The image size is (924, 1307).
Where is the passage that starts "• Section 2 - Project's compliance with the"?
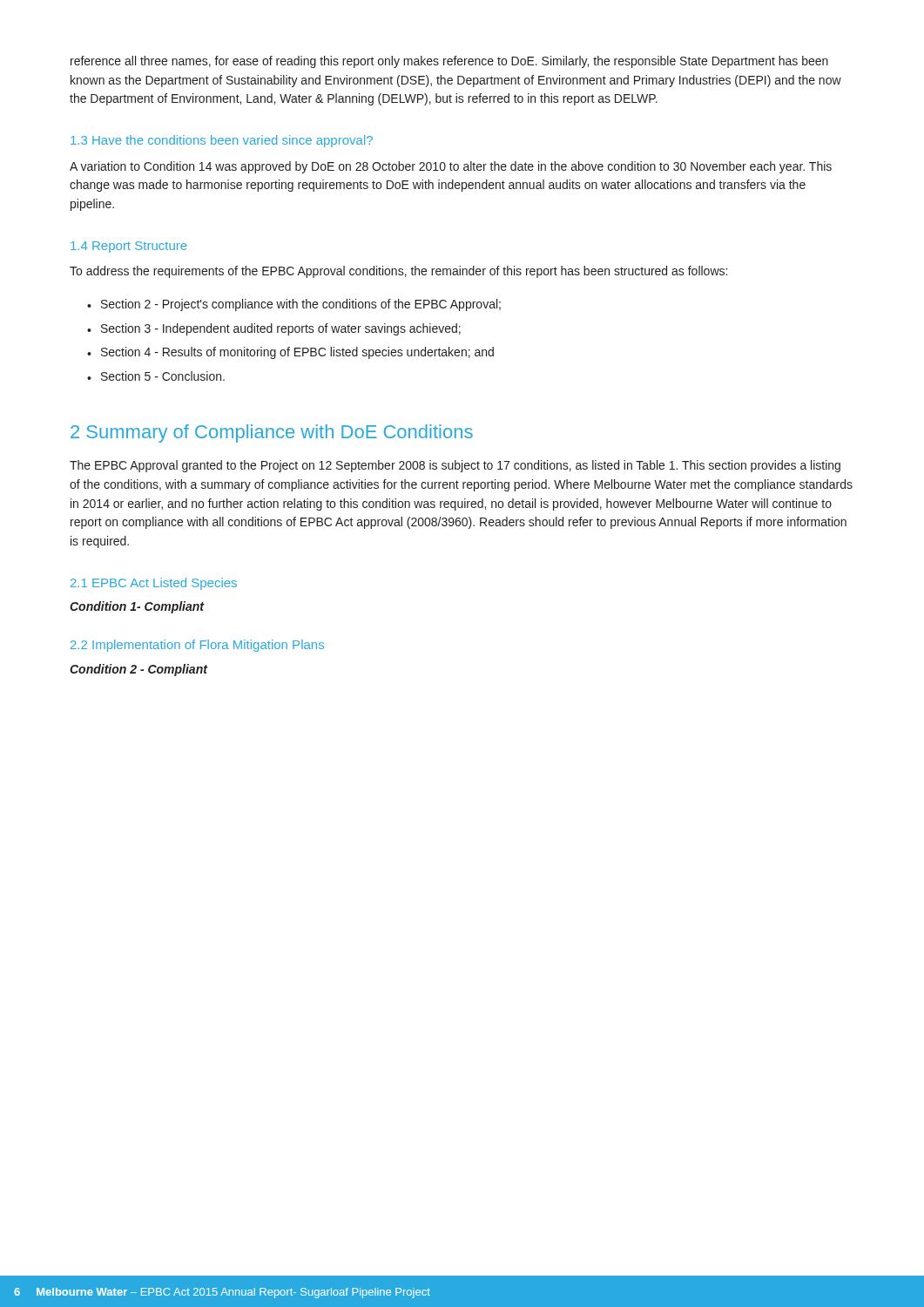(x=294, y=306)
